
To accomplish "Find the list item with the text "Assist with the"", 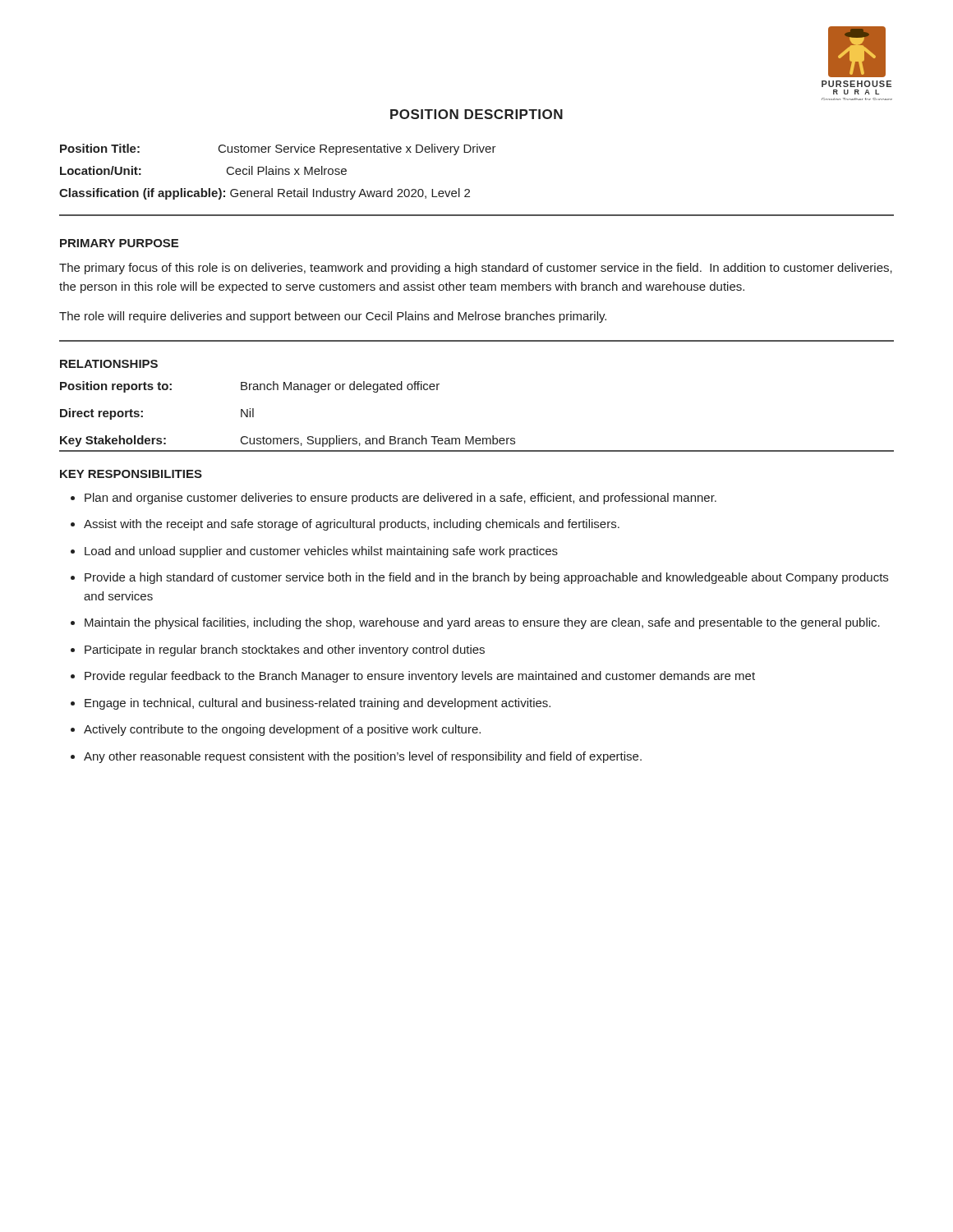I will 352,524.
